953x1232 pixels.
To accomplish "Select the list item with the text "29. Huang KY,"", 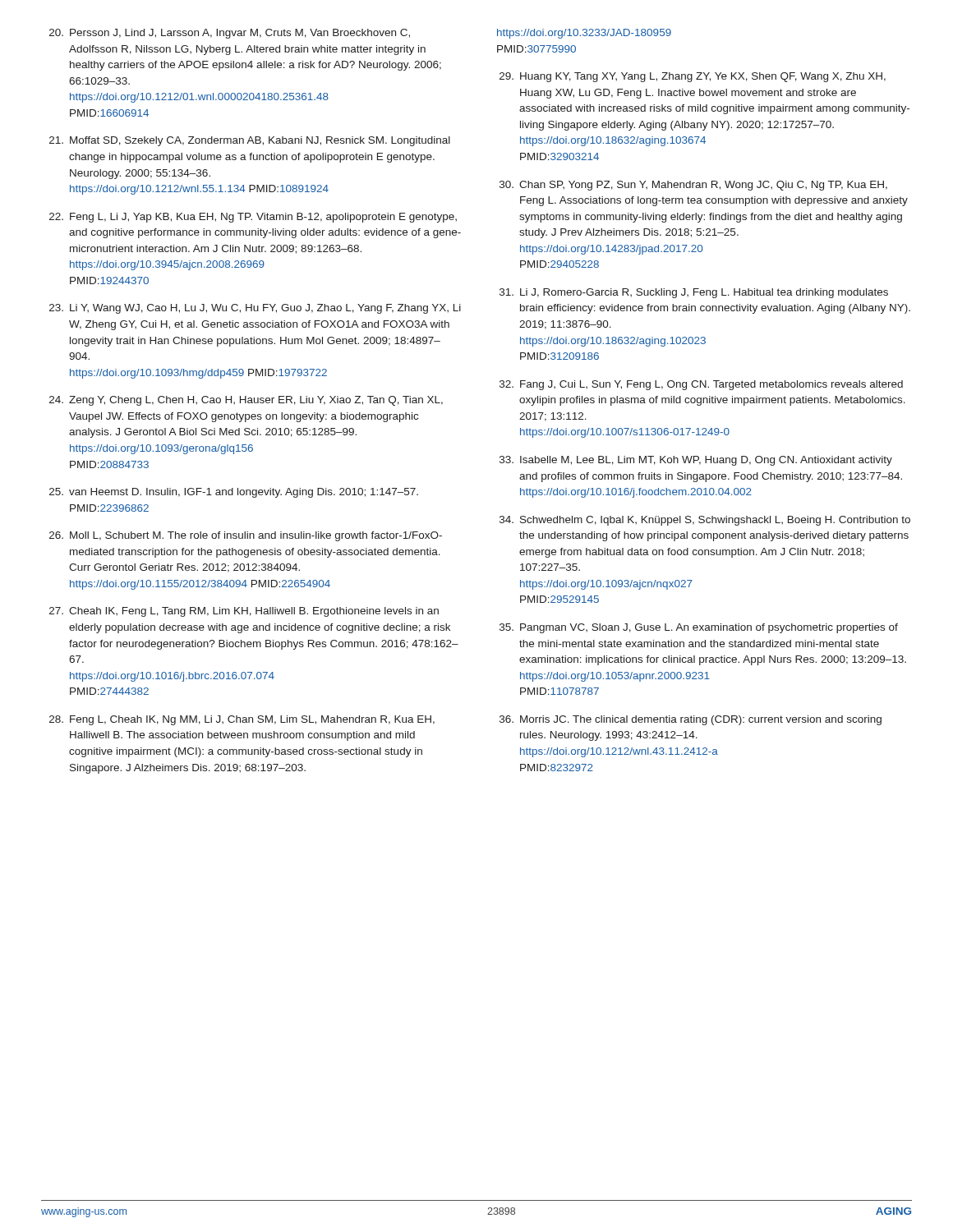I will pos(702,116).
